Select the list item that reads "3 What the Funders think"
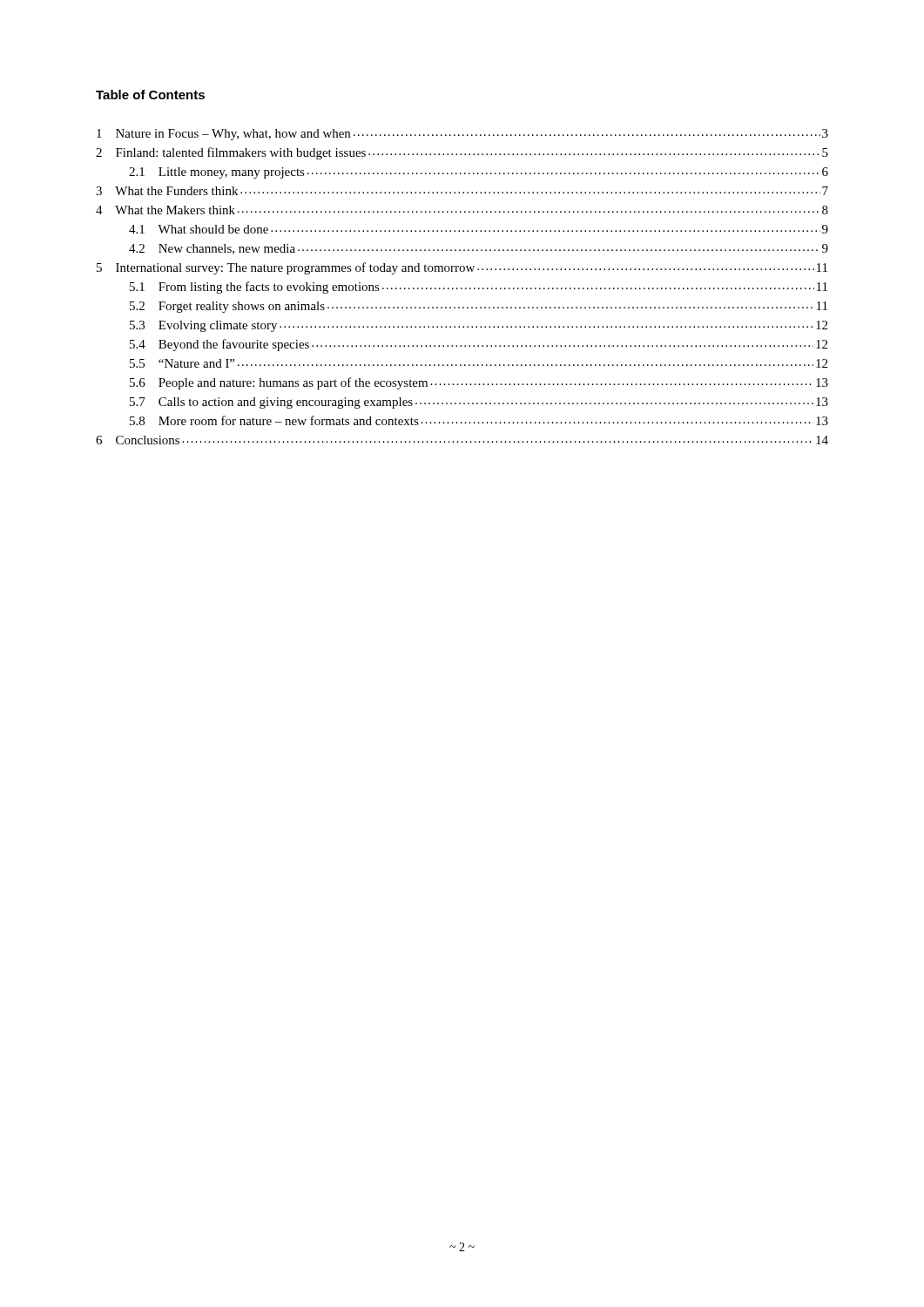This screenshot has height=1307, width=924. tap(462, 191)
